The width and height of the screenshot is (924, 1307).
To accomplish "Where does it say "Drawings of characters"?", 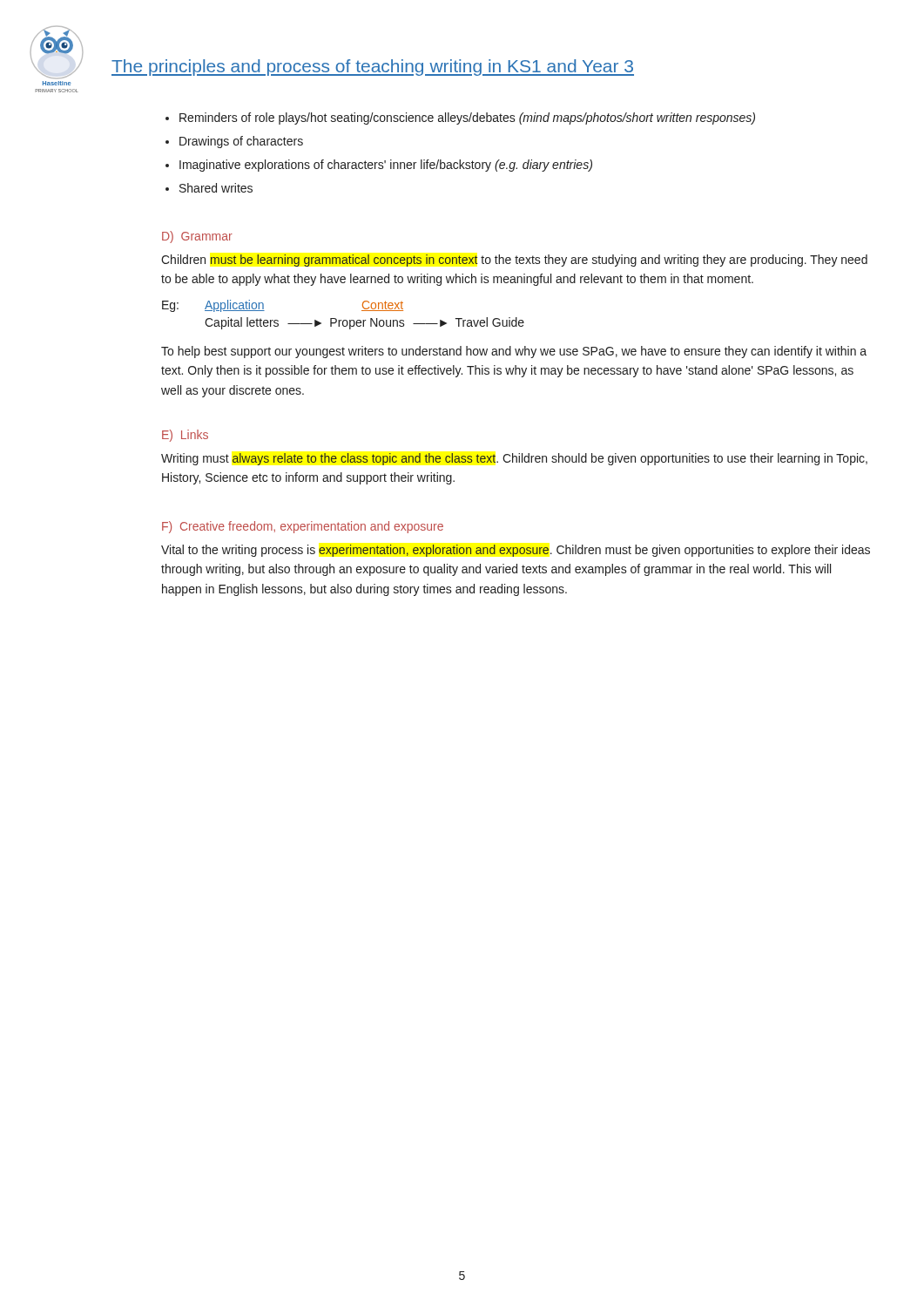I will (x=241, y=141).
